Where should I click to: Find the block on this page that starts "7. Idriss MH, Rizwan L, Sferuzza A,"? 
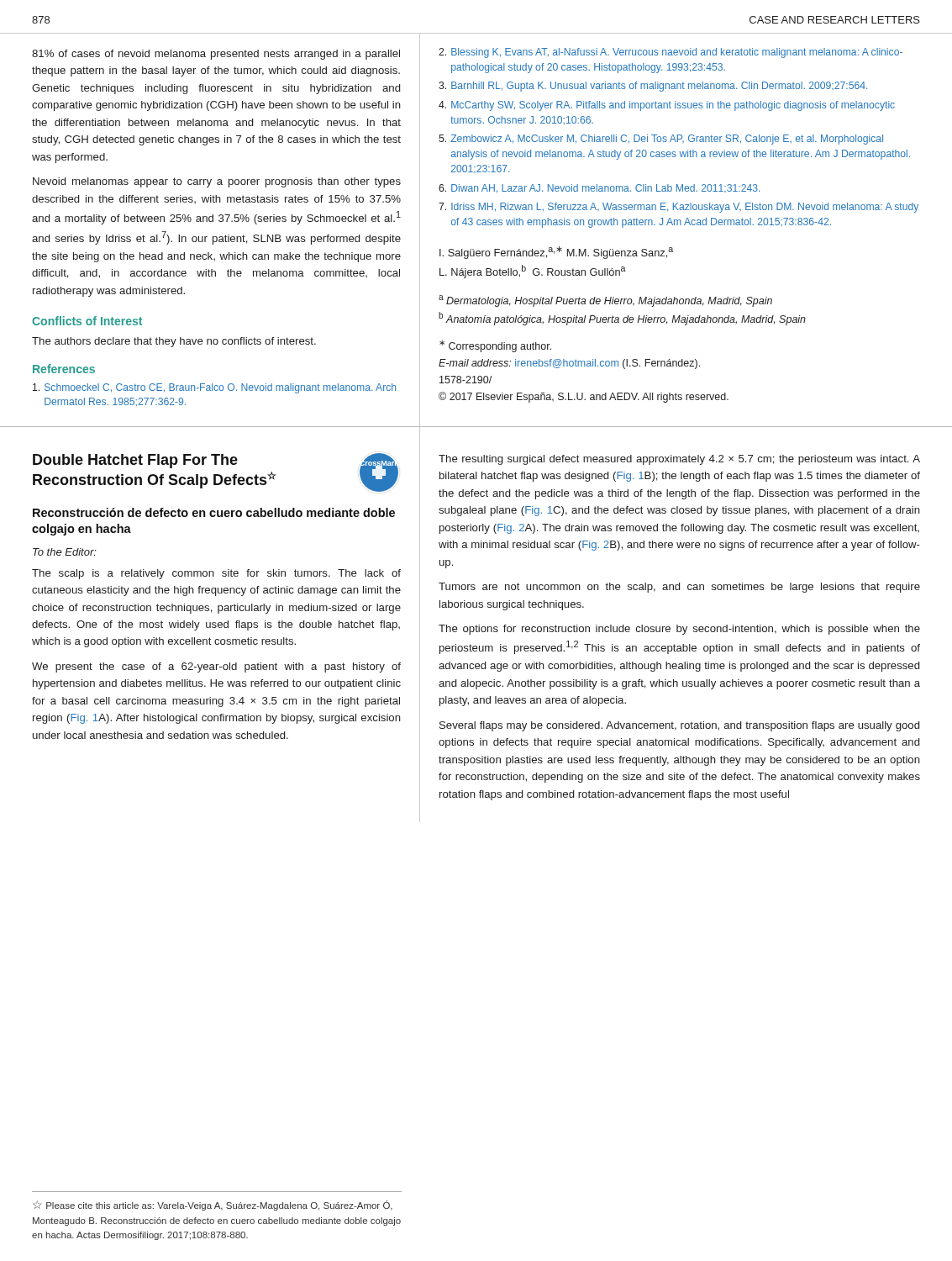tap(679, 215)
